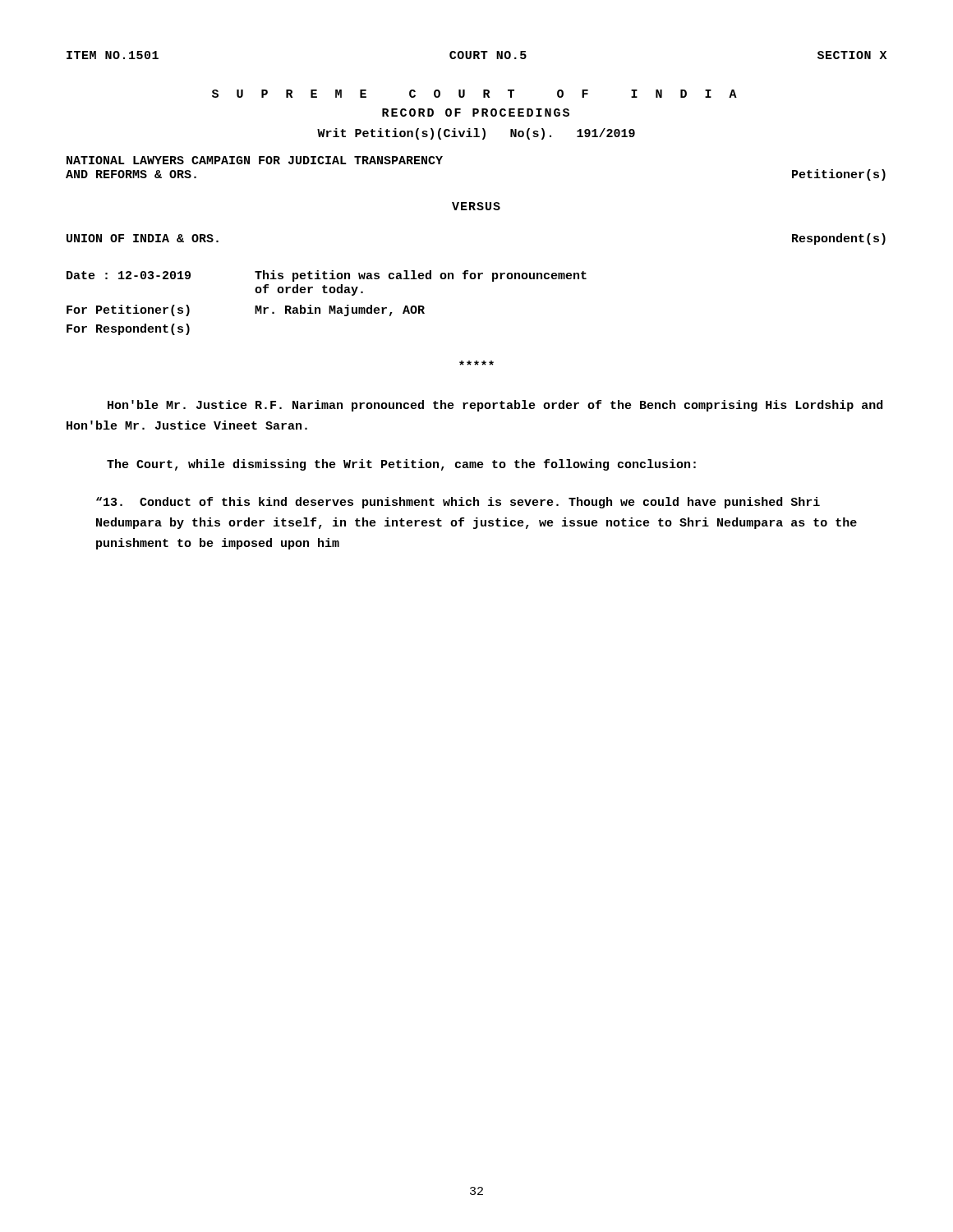
Task: Find the text starting "UNION OF INDIA &"
Action: [x=143, y=239]
